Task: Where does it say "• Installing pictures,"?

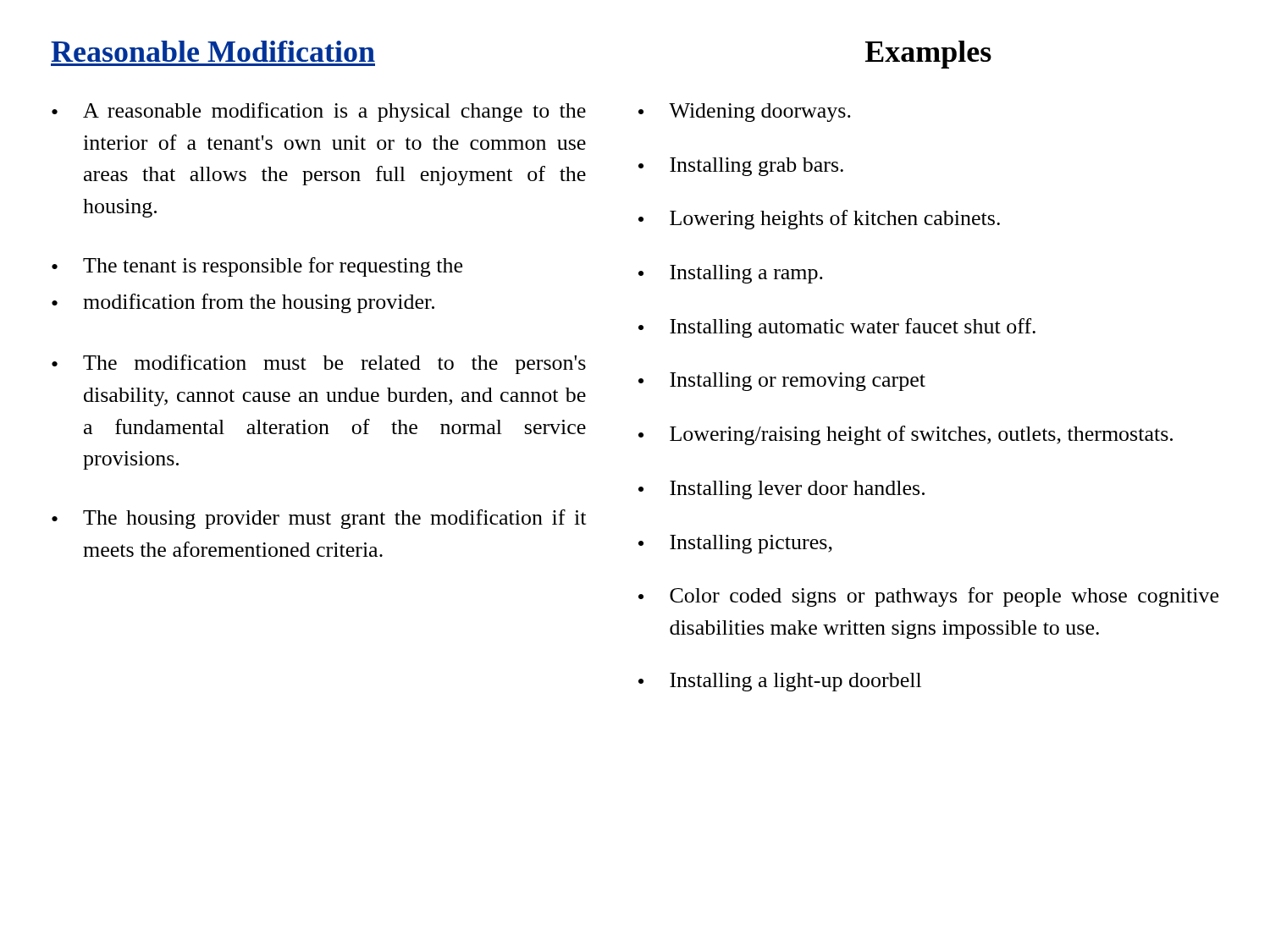Action: pos(735,544)
